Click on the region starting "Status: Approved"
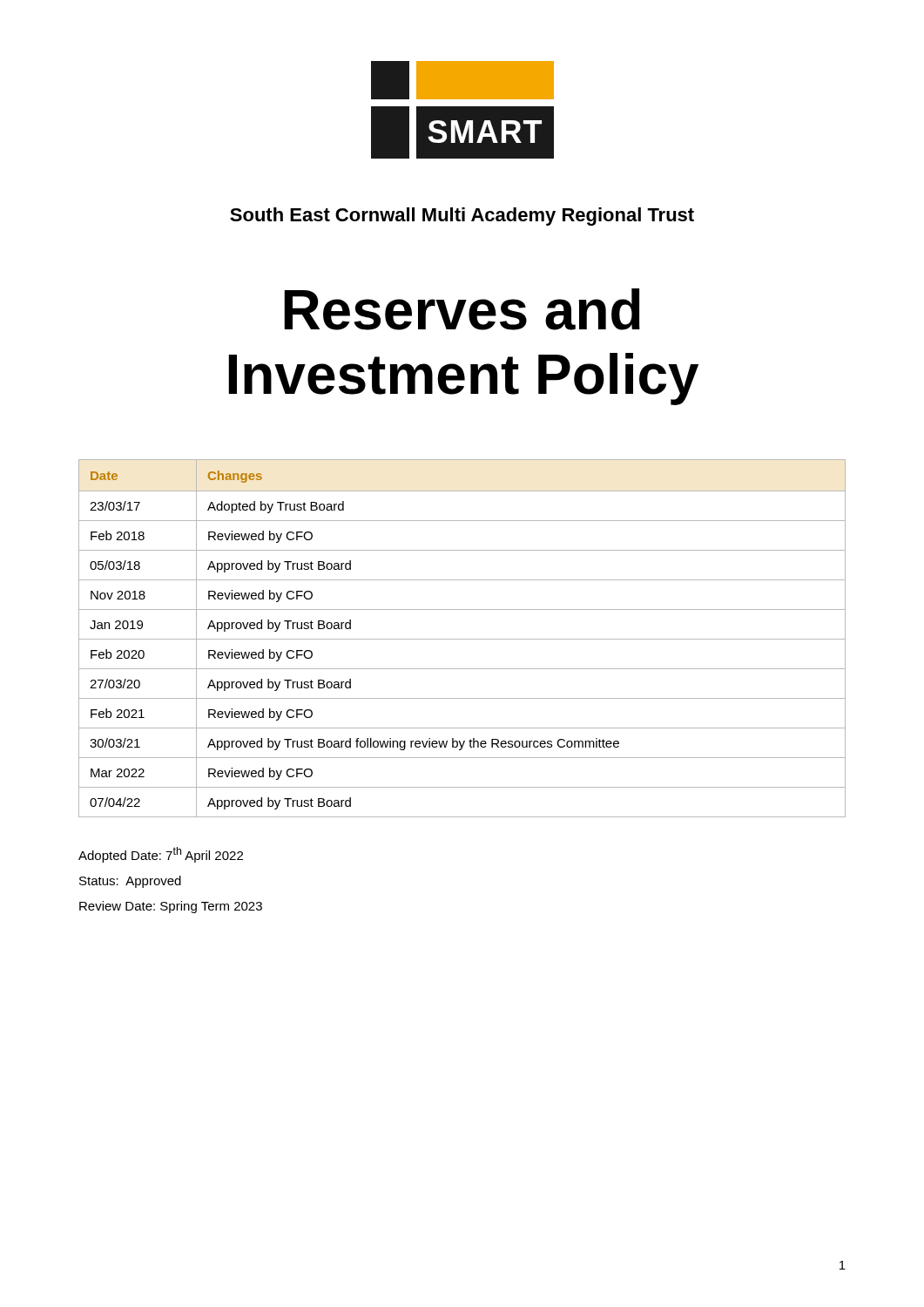The width and height of the screenshot is (924, 1307). 130,881
